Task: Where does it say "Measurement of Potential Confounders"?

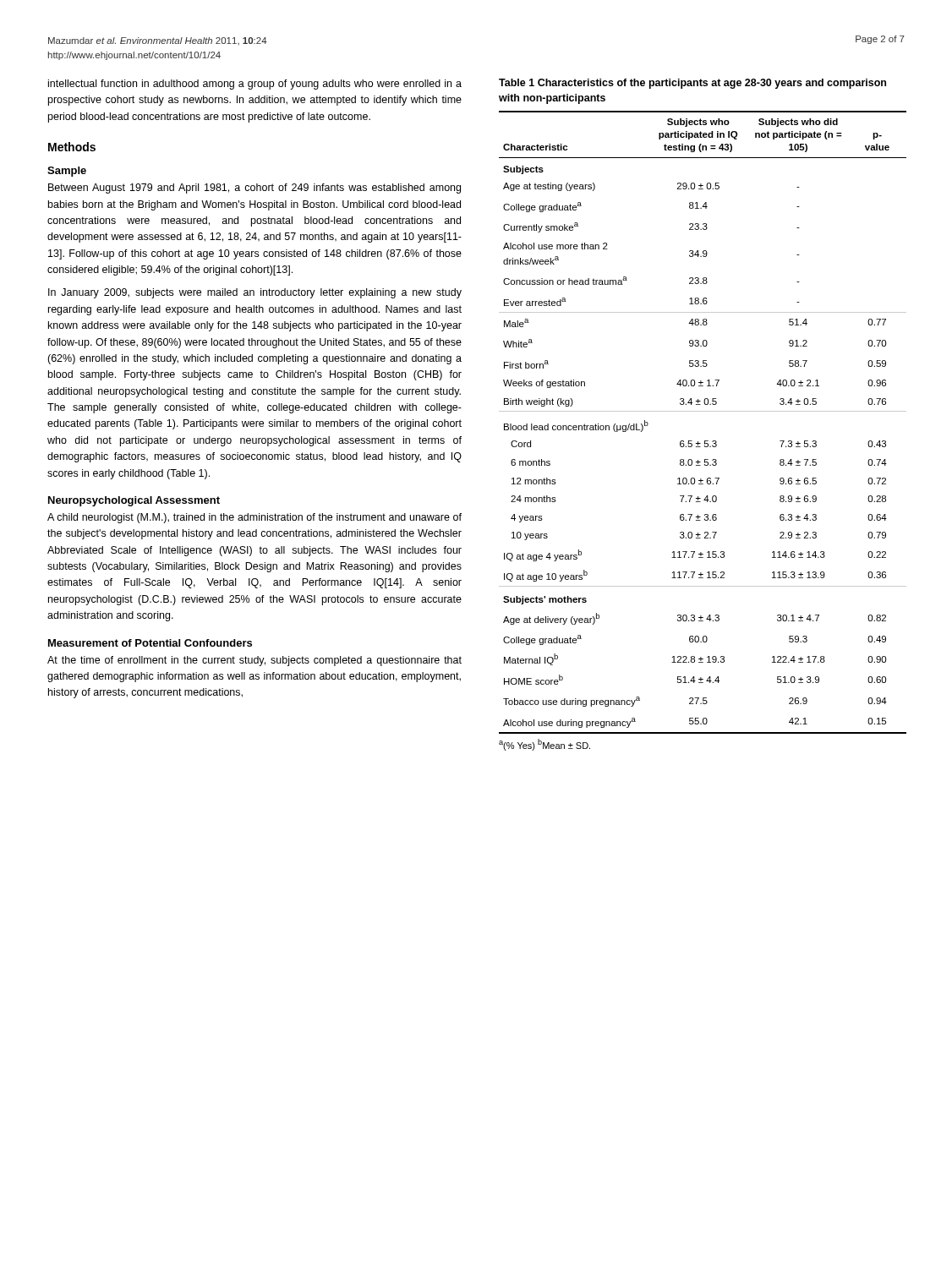Action: [x=150, y=642]
